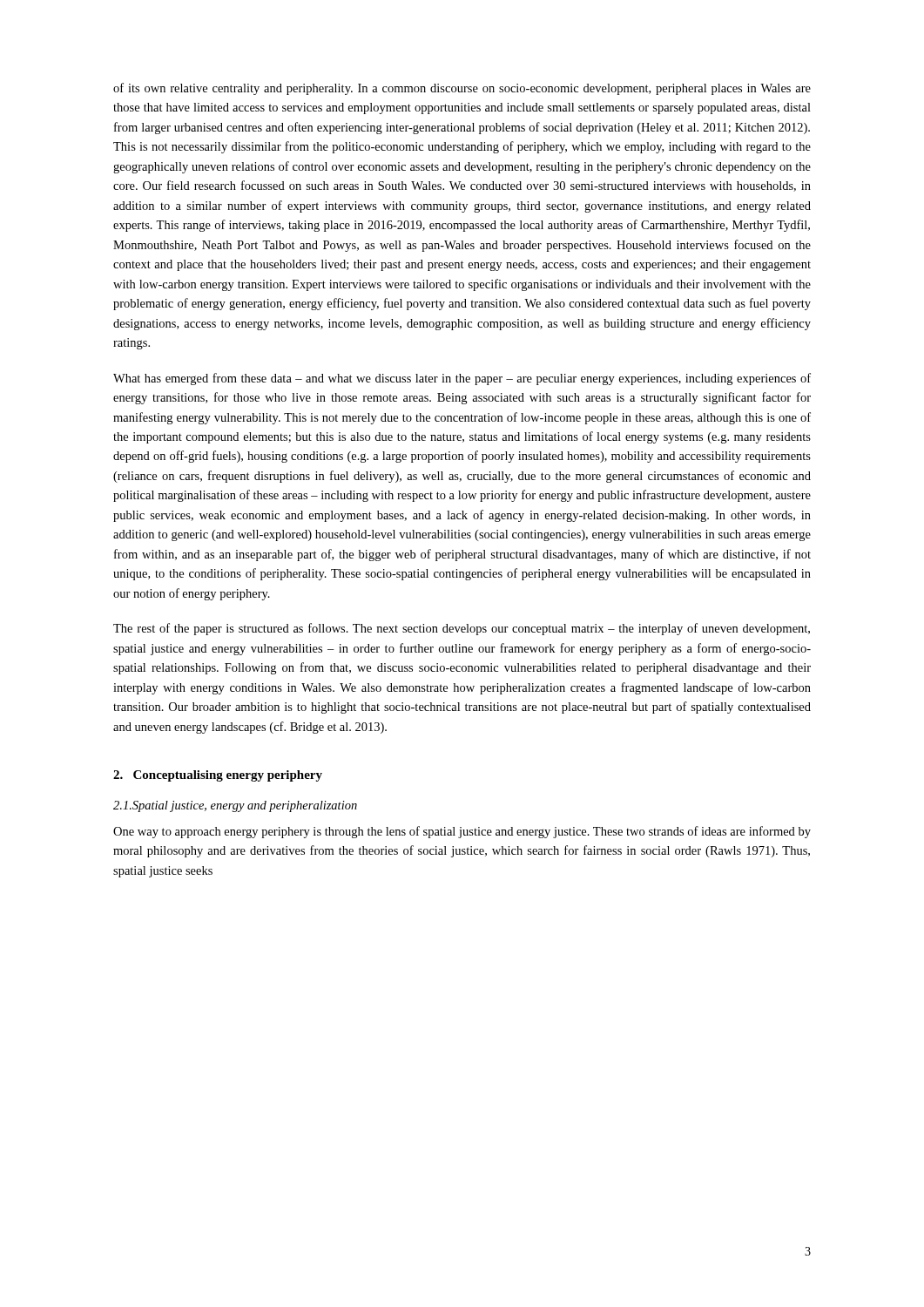Point to the element starting "2.1.Spatial justice, energy and peripheralization"
The image size is (924, 1307).
point(235,805)
